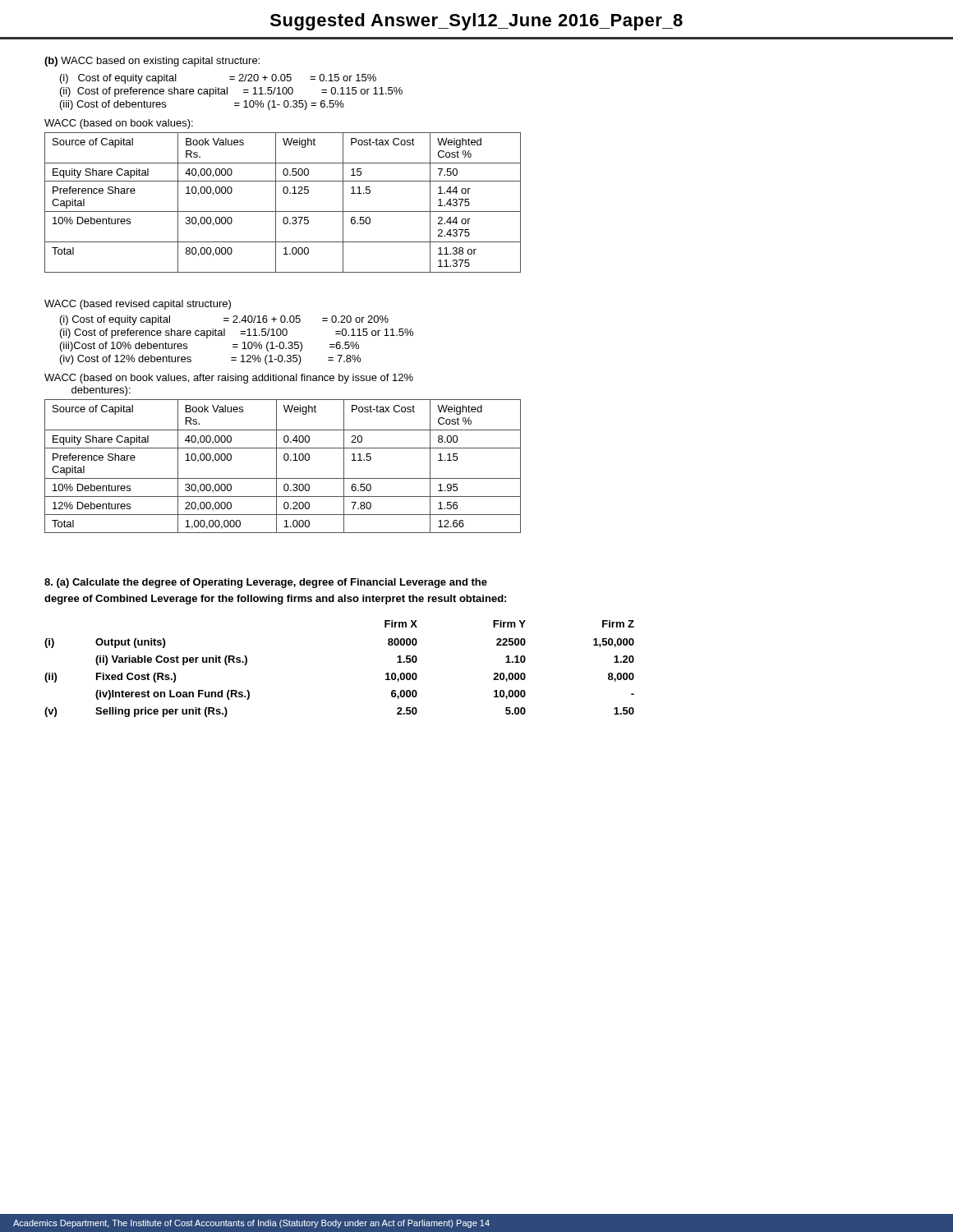Select the table that reads "Fixed Cost (Rs.)"
The image size is (953, 1232).
476,668
